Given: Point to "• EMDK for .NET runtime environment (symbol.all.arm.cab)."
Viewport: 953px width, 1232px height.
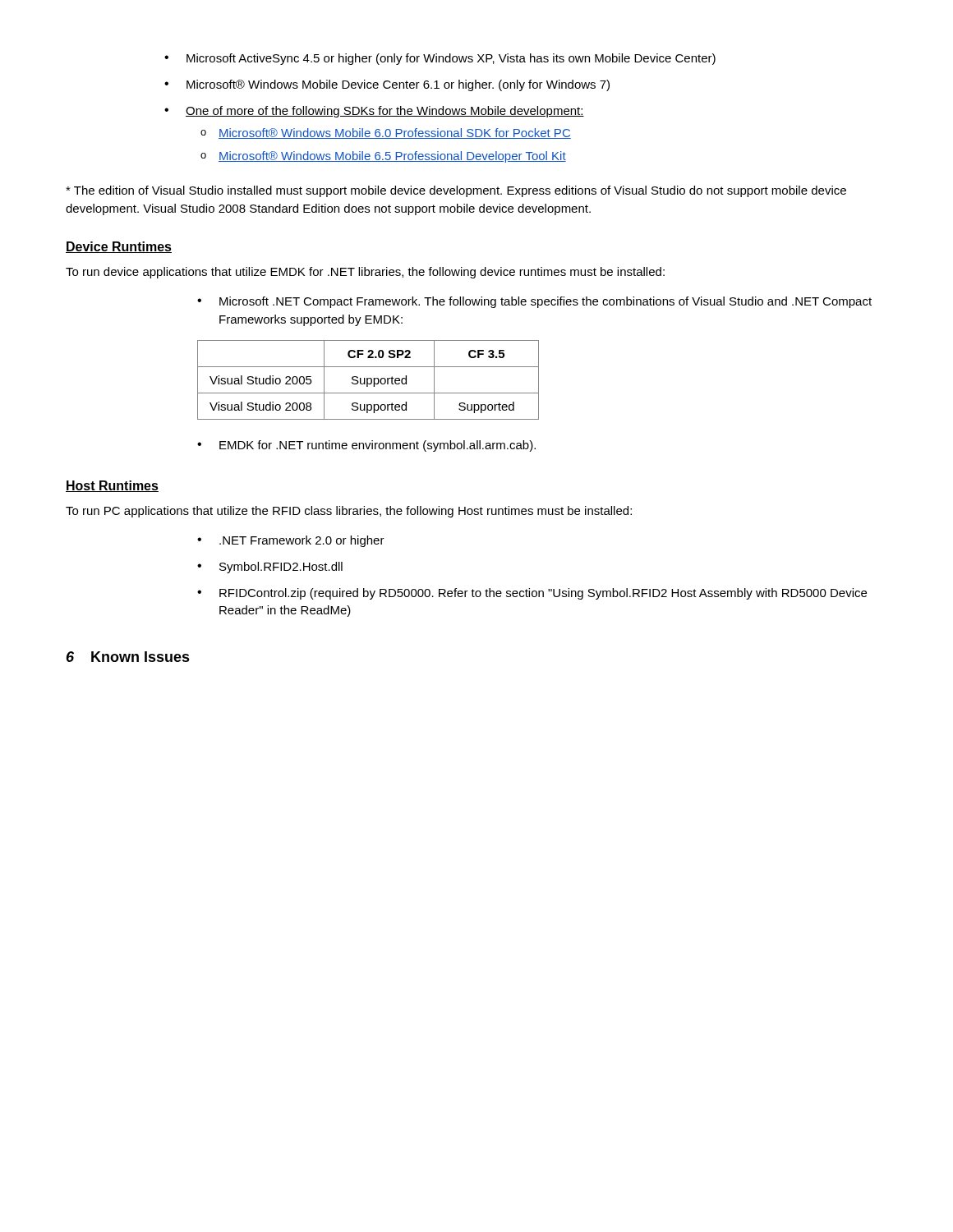Looking at the screenshot, I should click(542, 445).
